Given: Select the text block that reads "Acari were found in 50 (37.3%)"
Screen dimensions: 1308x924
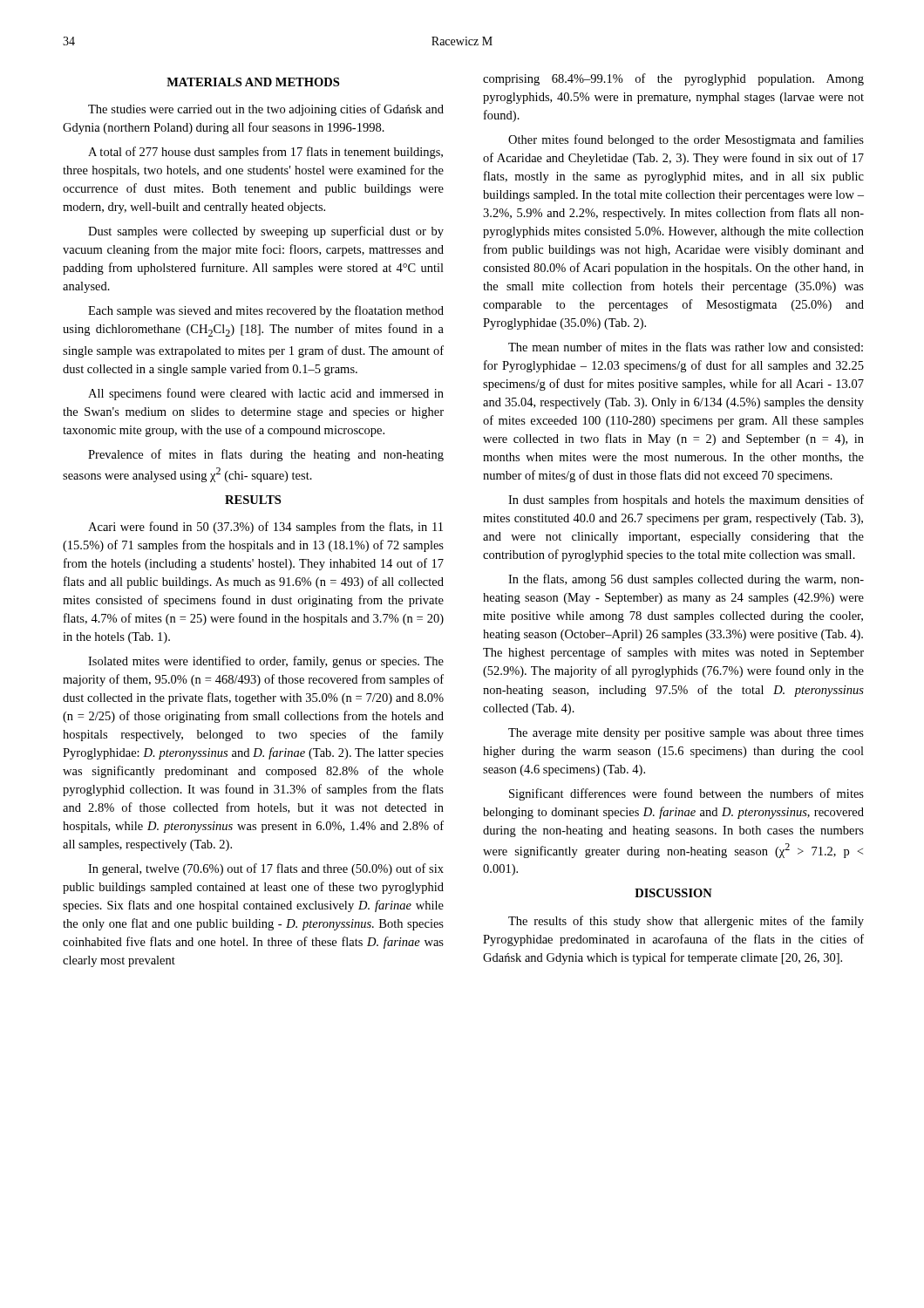Looking at the screenshot, I should pyautogui.click(x=253, y=744).
